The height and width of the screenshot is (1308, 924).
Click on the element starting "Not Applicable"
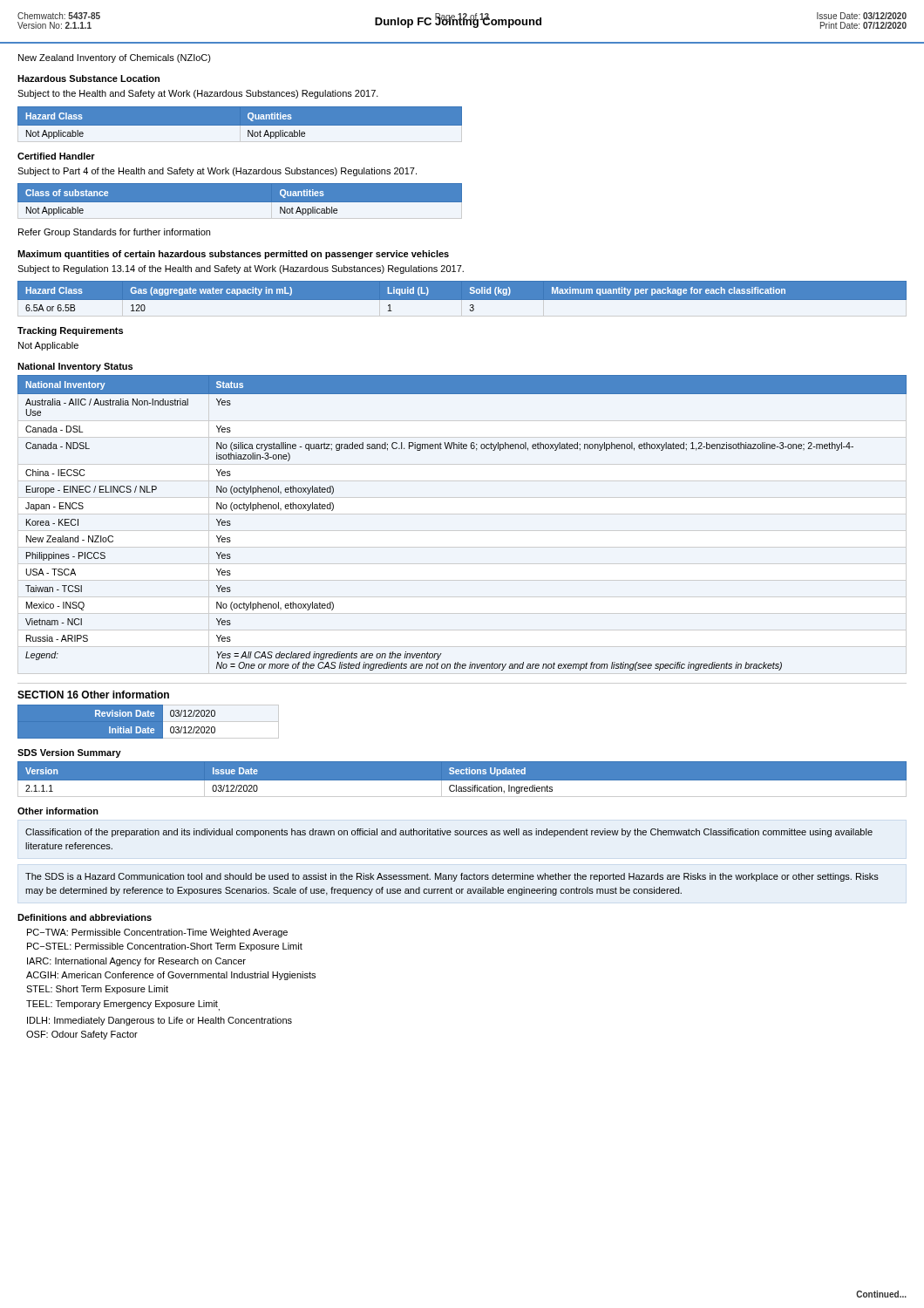[48, 345]
